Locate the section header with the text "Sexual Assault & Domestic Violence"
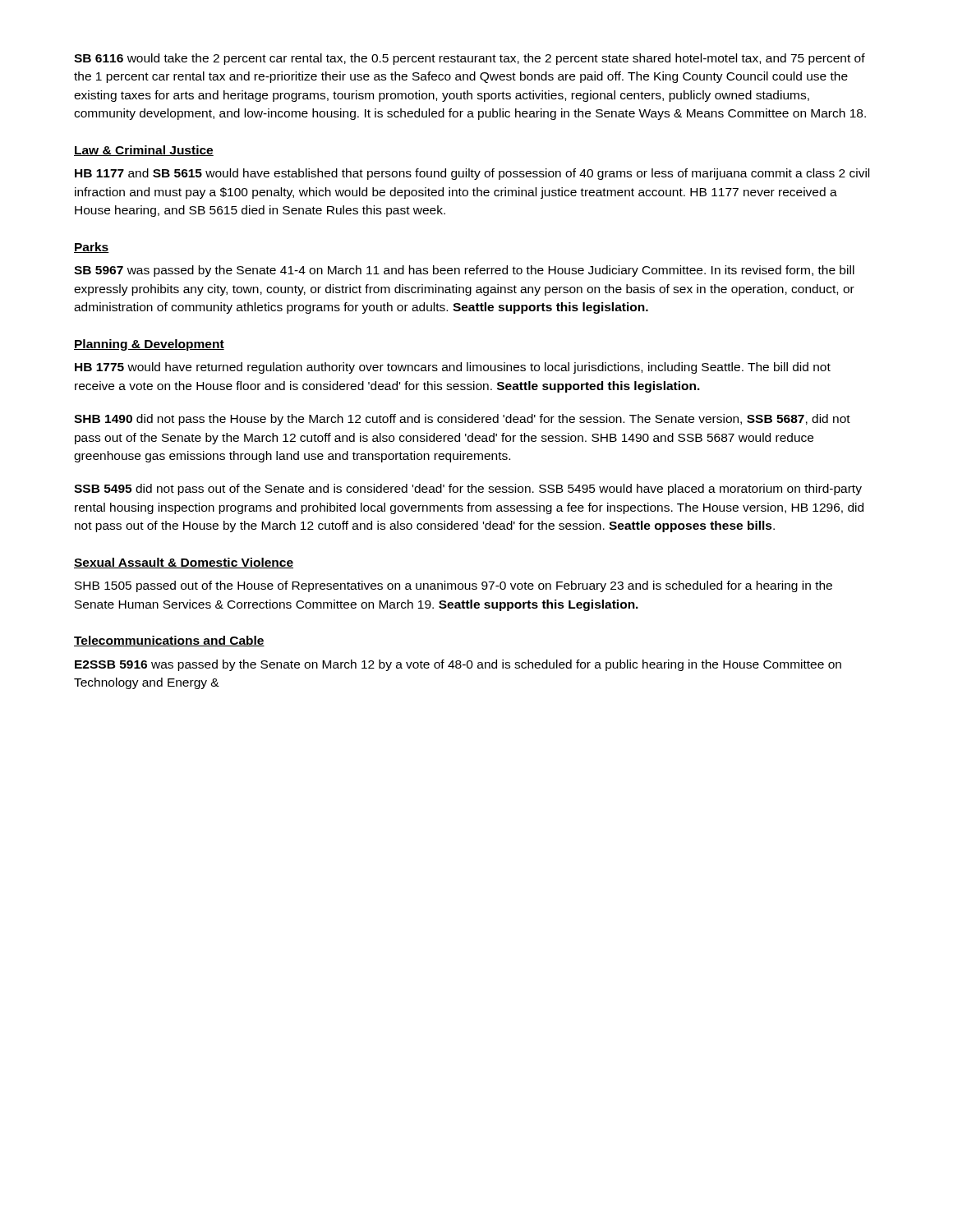Viewport: 953px width, 1232px height. (x=184, y=563)
